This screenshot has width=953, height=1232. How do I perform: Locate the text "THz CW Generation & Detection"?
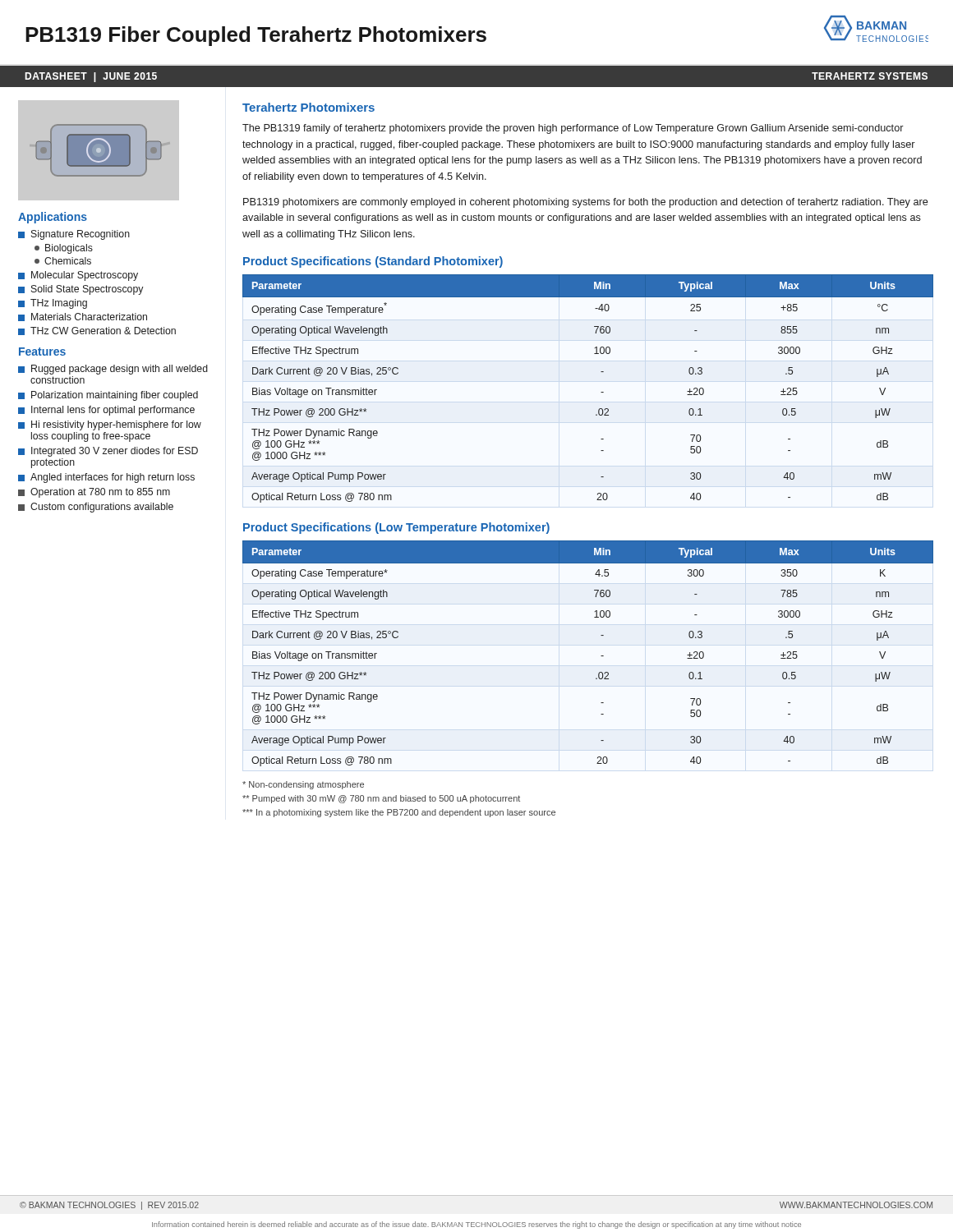97,331
